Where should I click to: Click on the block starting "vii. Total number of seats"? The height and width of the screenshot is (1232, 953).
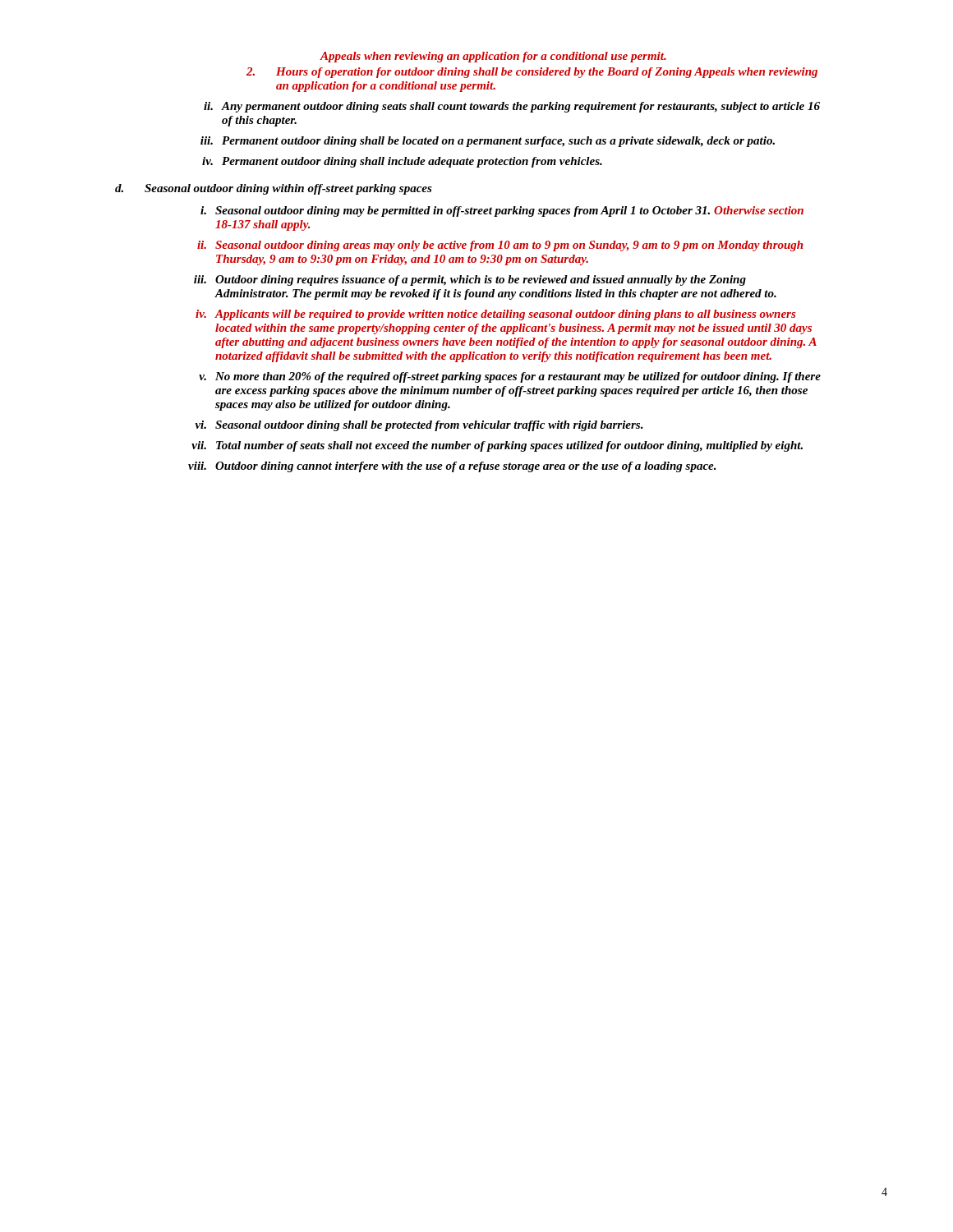click(x=484, y=446)
